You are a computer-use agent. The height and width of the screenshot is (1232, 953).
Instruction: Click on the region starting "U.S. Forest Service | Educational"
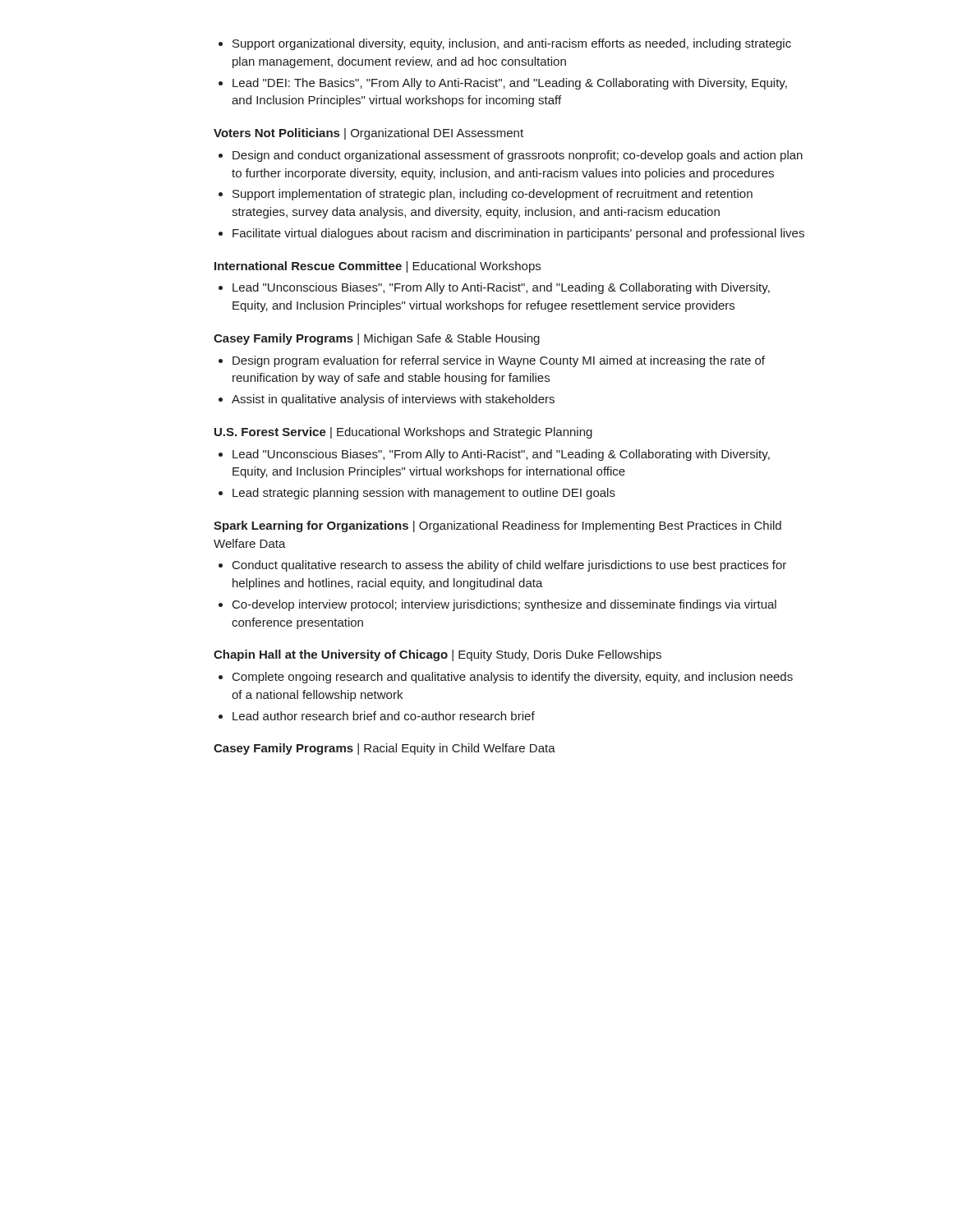coord(403,431)
